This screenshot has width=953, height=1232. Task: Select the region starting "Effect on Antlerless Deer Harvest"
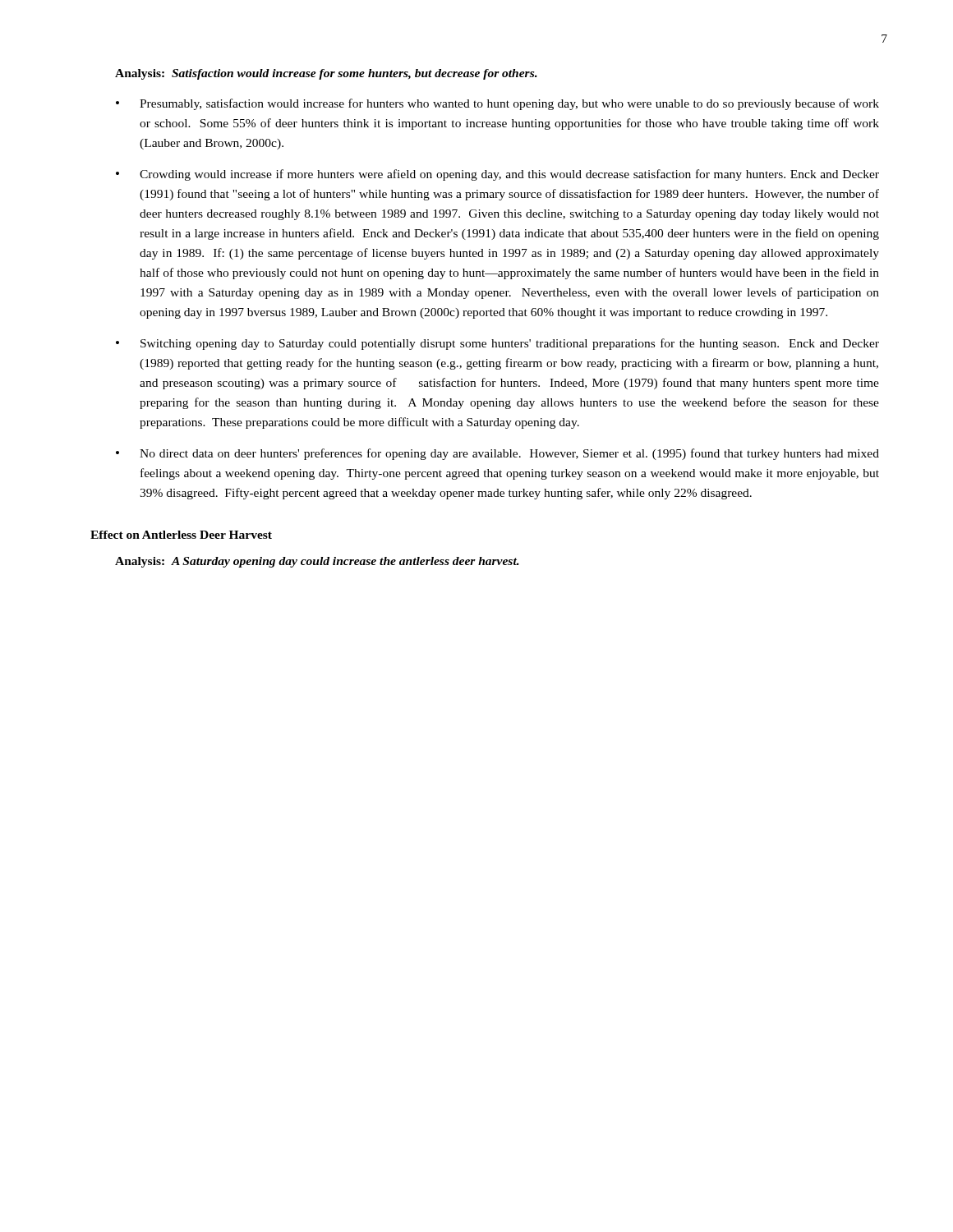coord(181,535)
